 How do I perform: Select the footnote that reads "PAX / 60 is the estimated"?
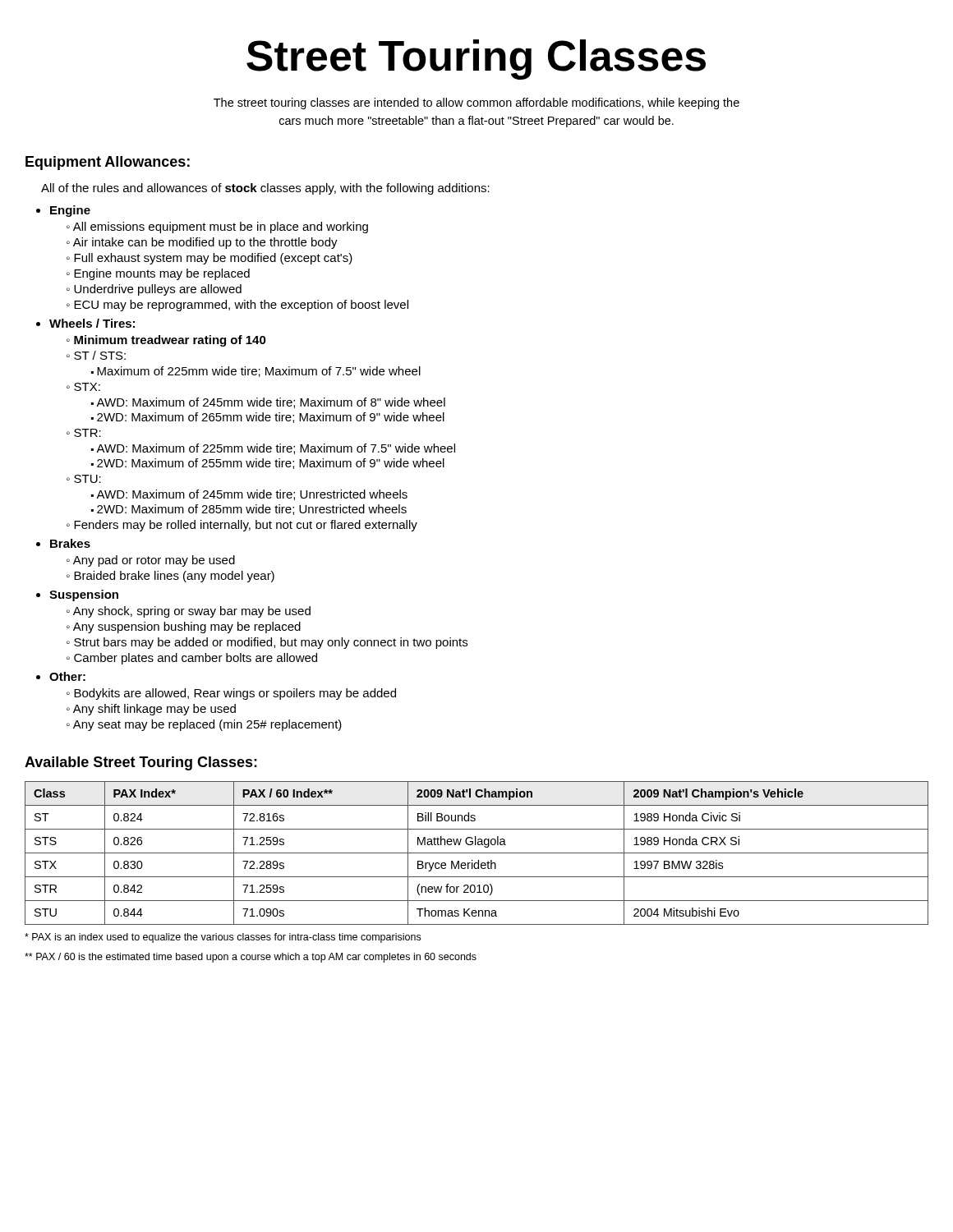coord(251,957)
